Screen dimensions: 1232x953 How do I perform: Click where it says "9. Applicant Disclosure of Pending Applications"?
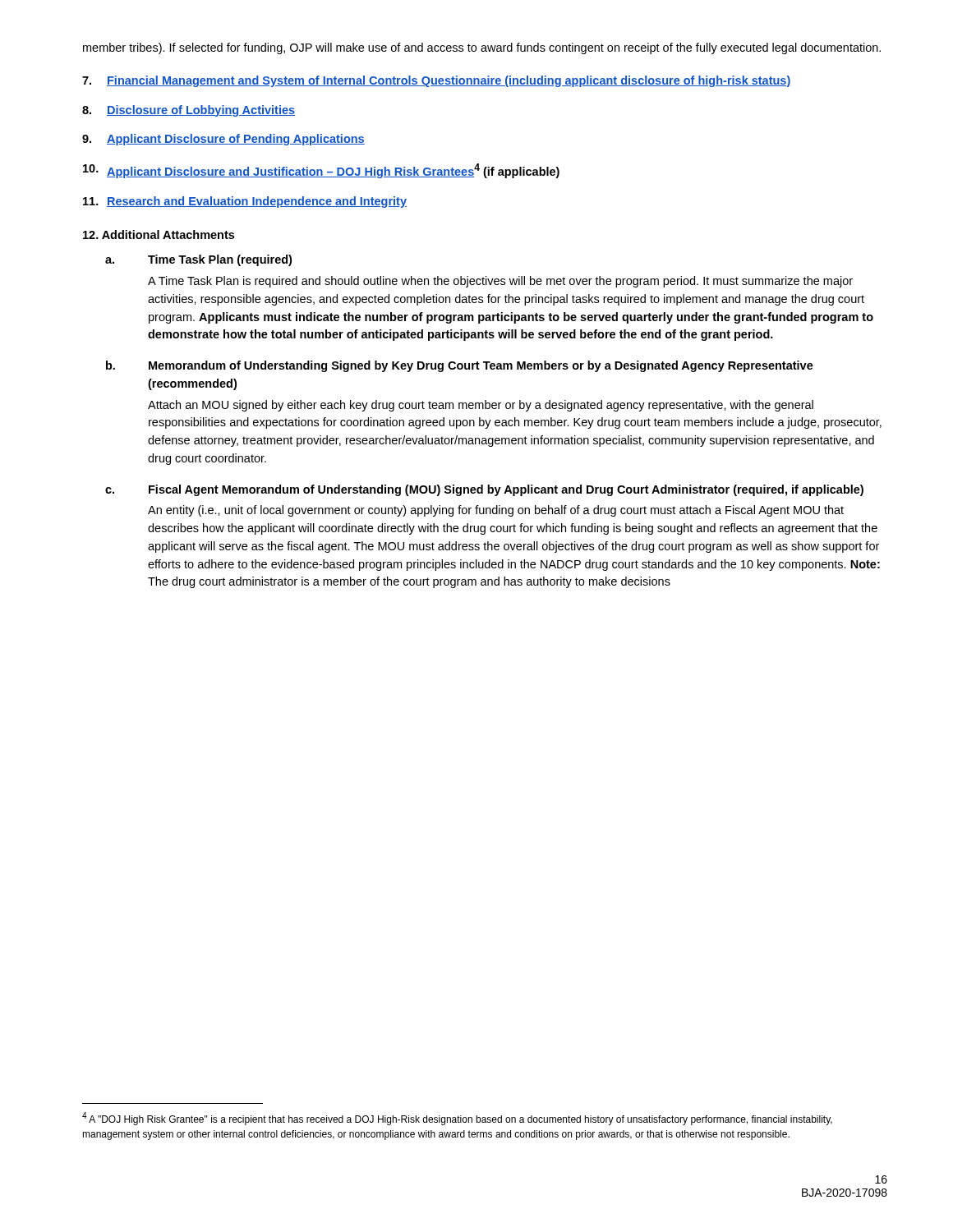click(x=223, y=140)
